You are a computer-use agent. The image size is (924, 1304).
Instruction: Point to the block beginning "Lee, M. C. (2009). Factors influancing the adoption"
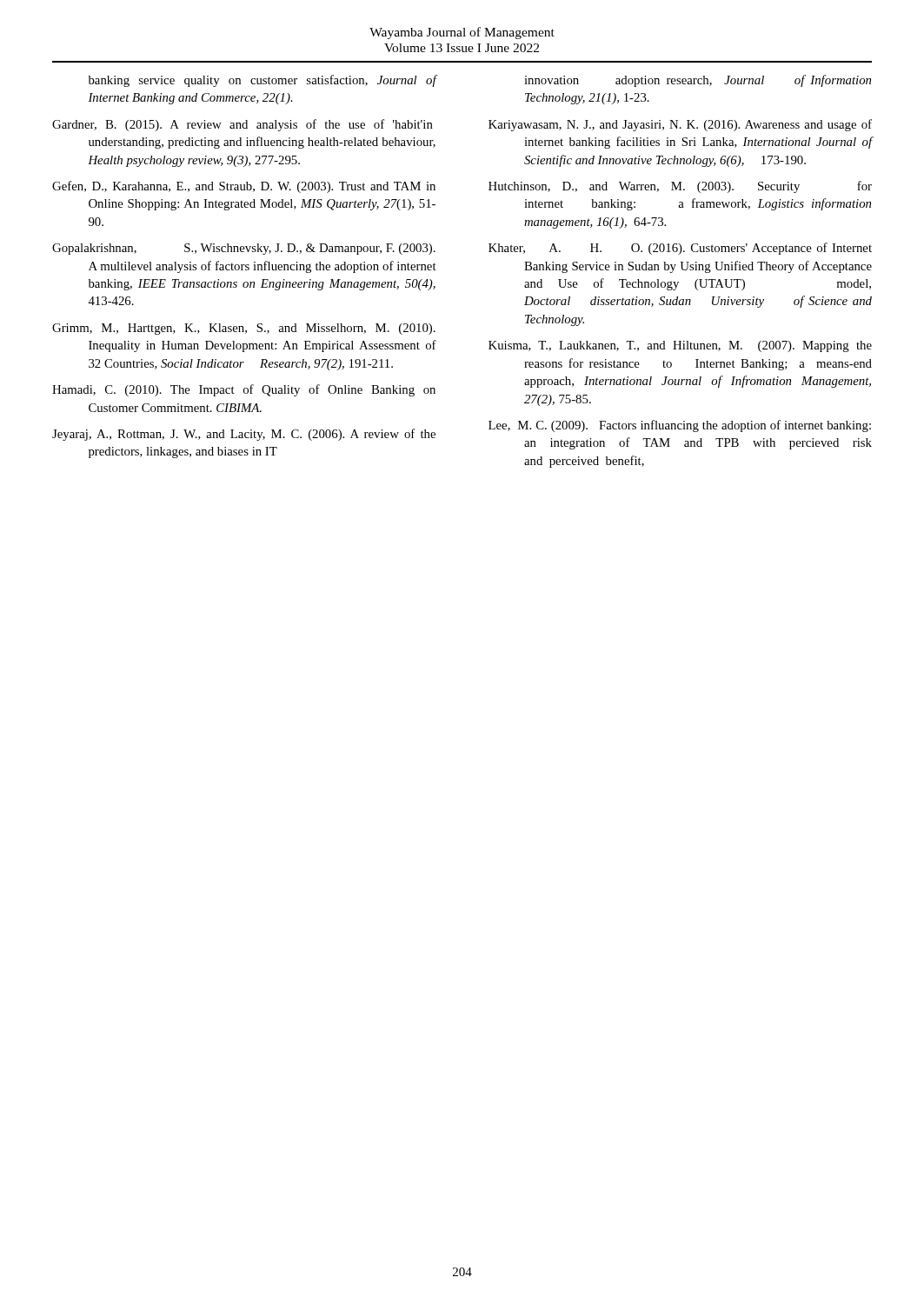680,443
